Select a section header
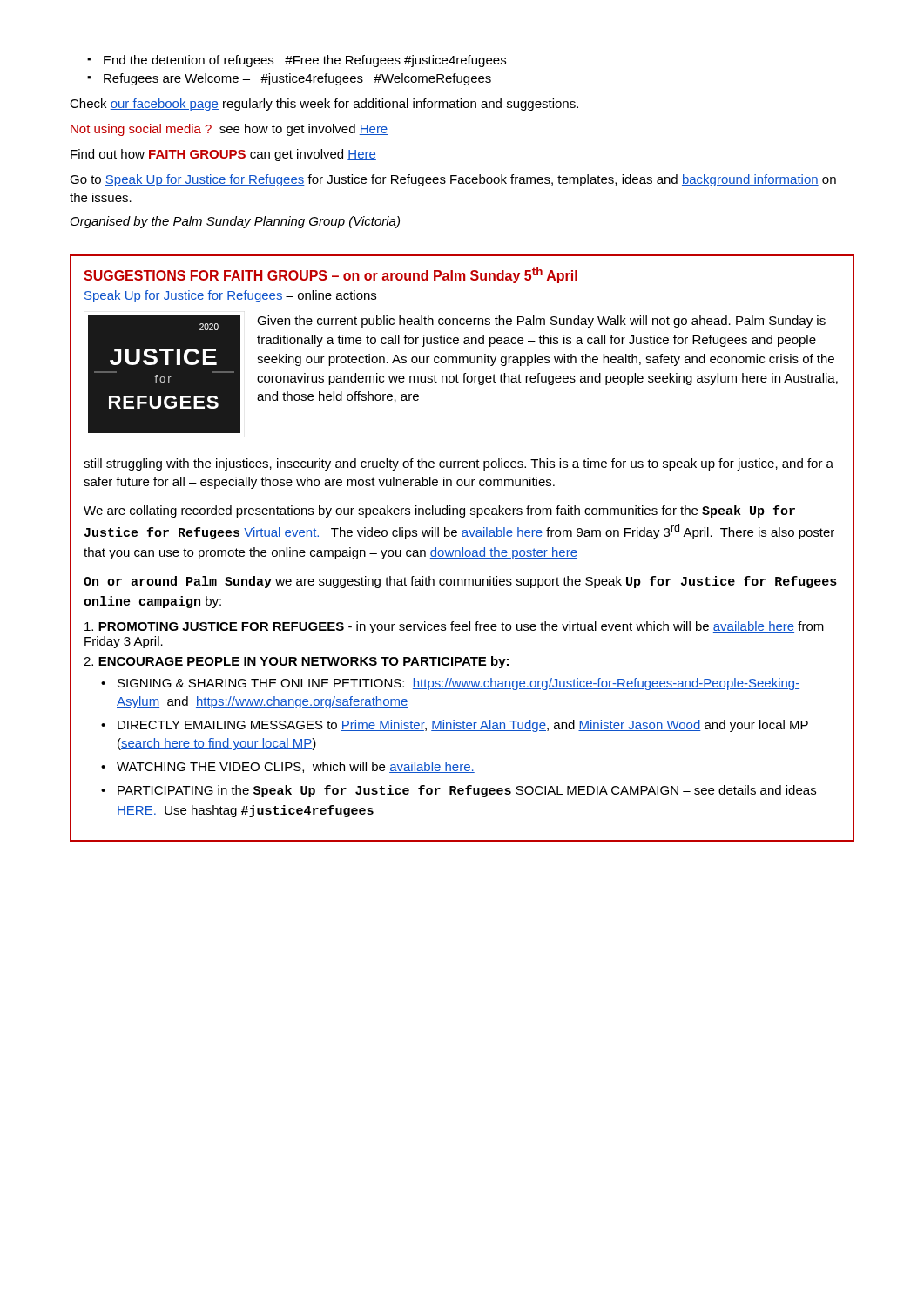The height and width of the screenshot is (1307, 924). click(331, 274)
